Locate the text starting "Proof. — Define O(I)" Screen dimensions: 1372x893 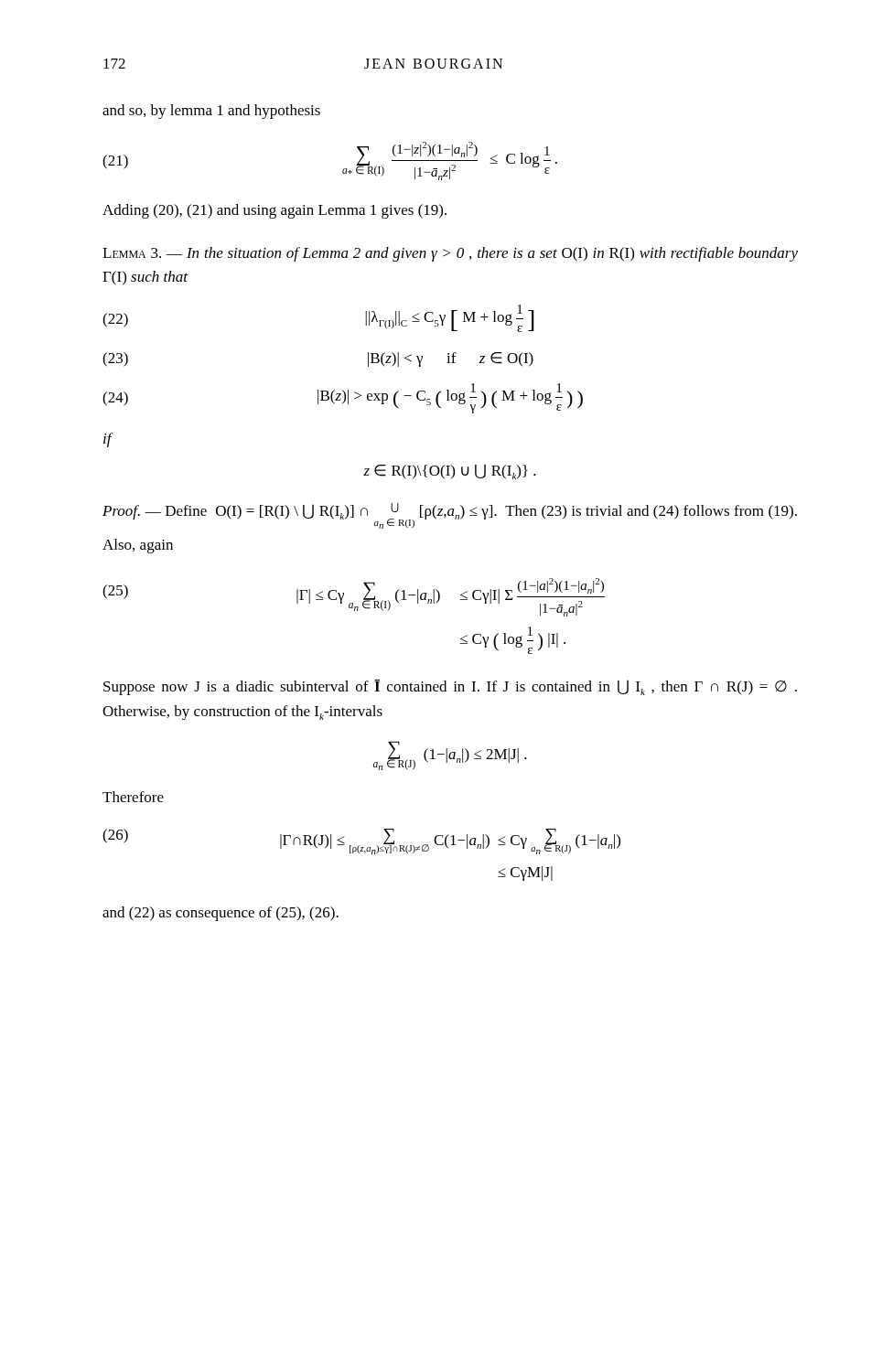pos(450,529)
